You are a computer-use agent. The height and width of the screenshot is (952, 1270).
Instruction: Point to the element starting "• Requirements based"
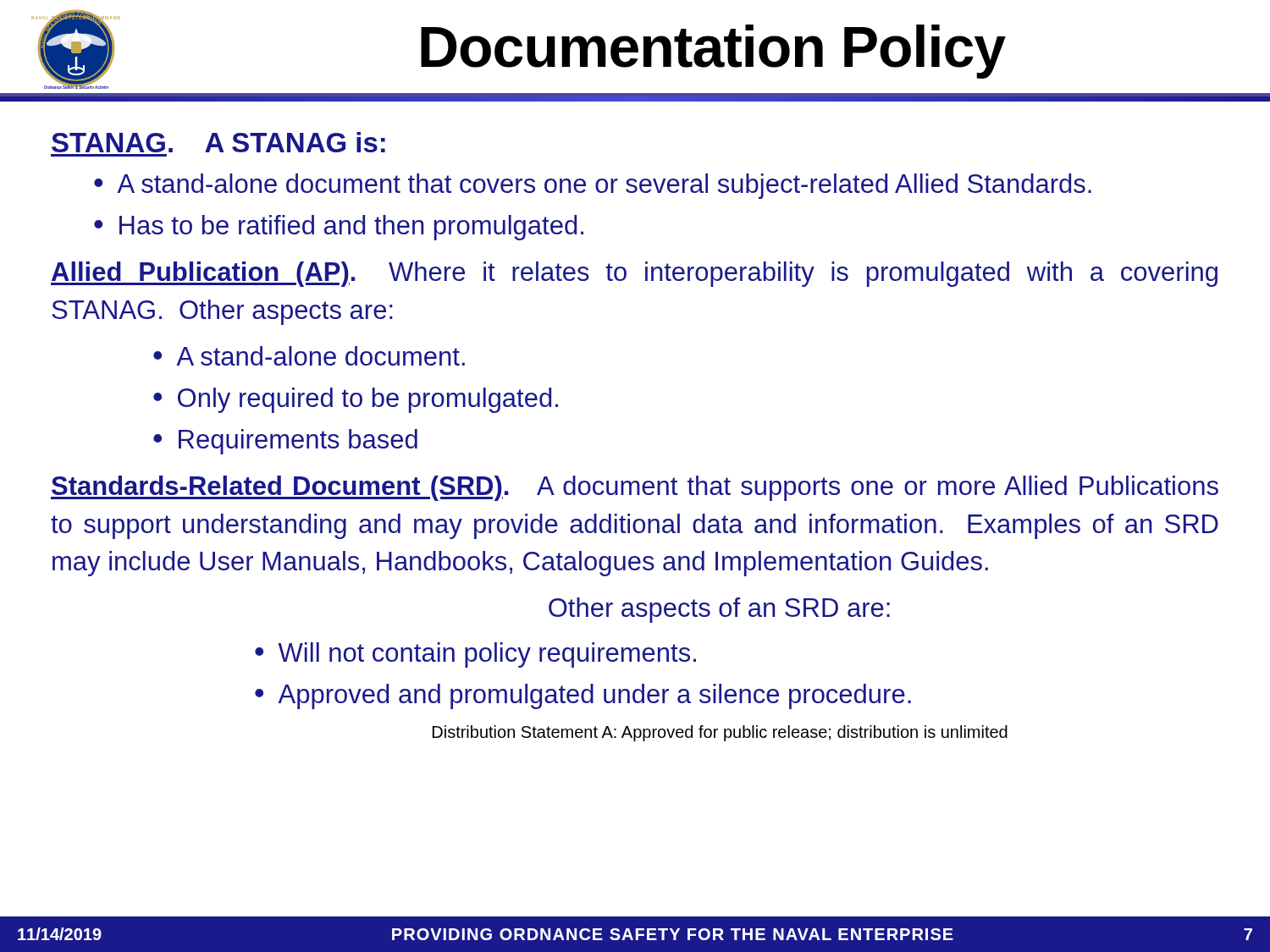coord(286,440)
